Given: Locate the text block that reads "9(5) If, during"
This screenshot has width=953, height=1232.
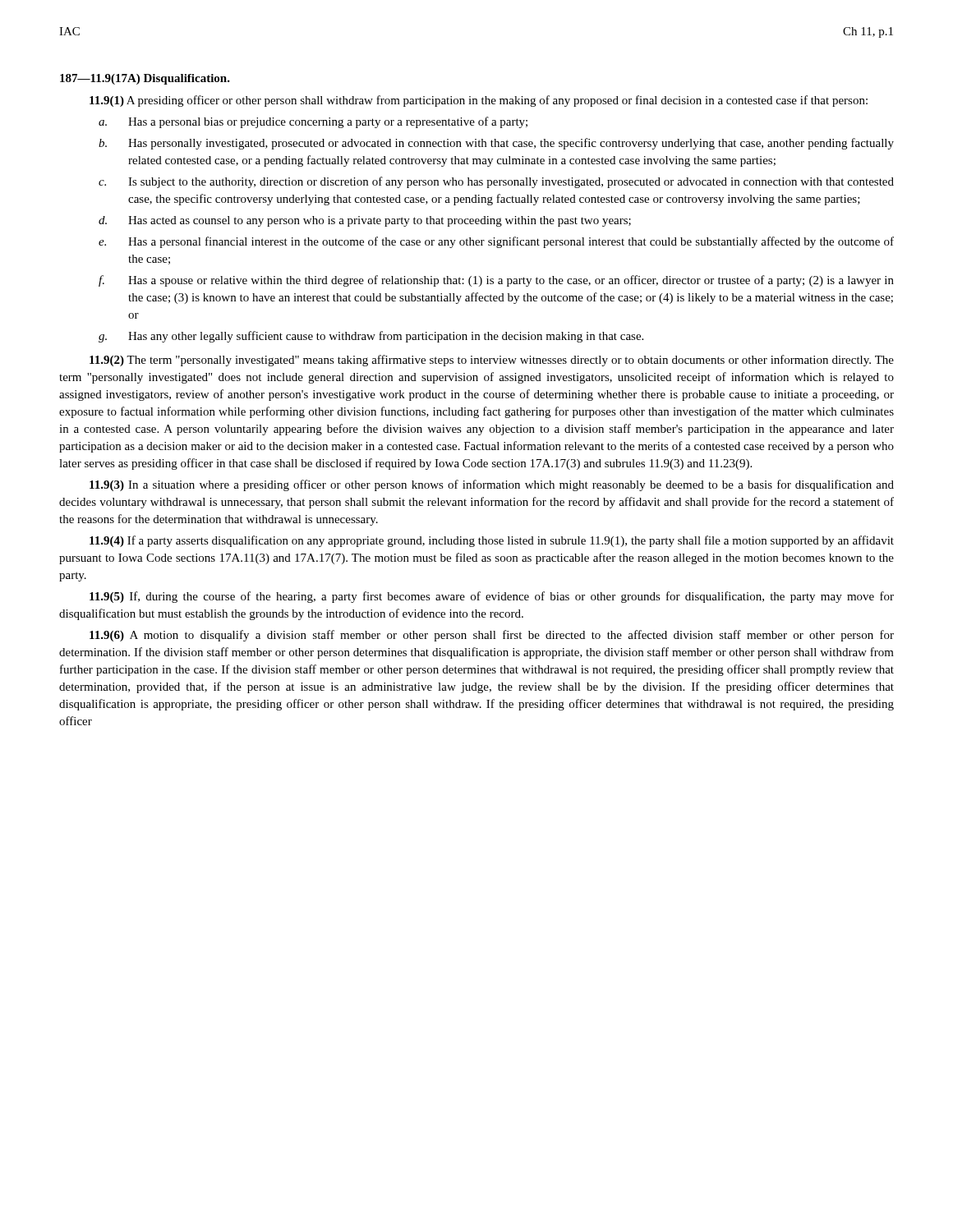Looking at the screenshot, I should coord(476,605).
